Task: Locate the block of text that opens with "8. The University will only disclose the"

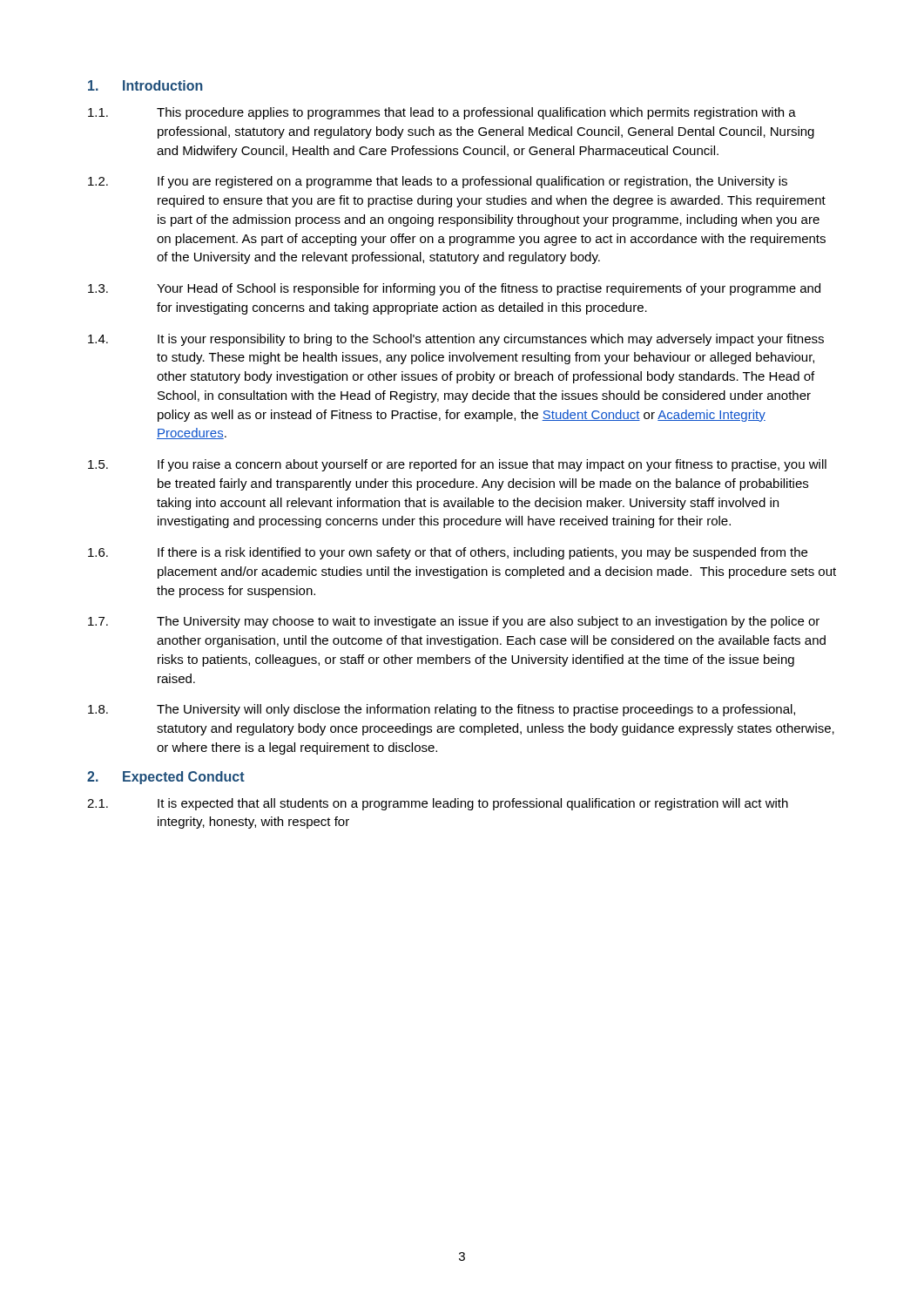Action: [x=462, y=728]
